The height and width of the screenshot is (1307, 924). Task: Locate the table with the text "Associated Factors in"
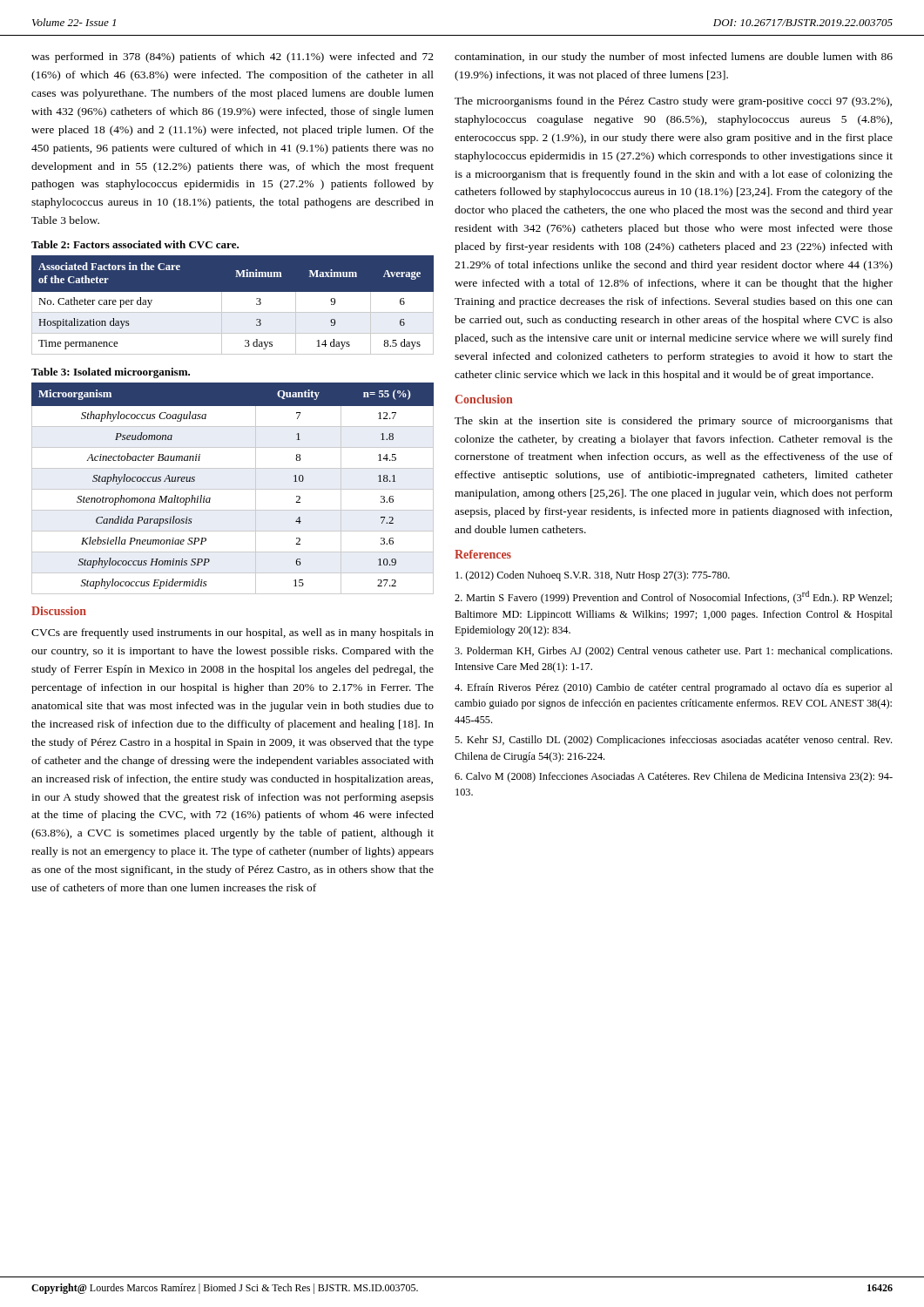(x=233, y=305)
